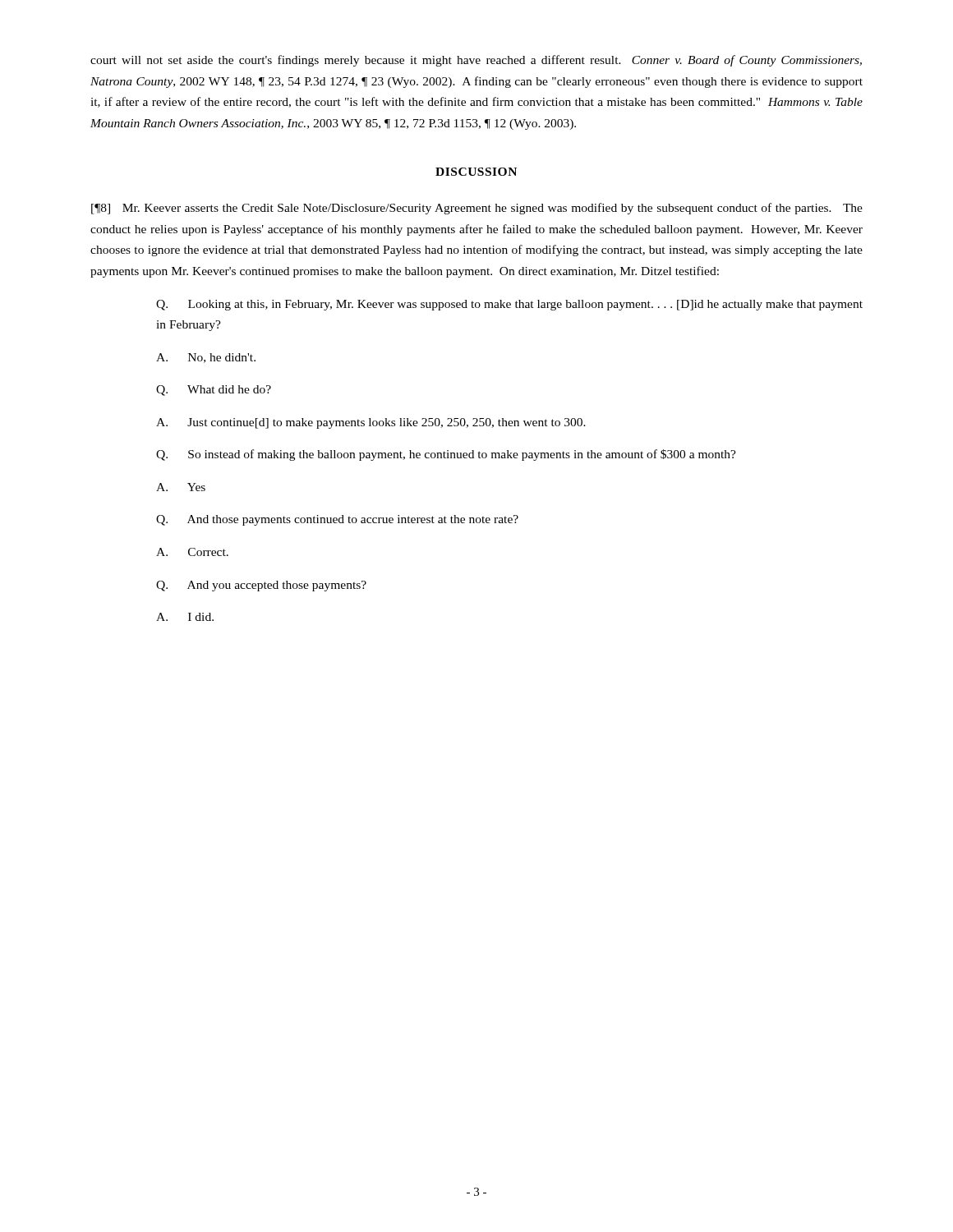Point to the element starting "A. I did."
The height and width of the screenshot is (1232, 953).
(185, 617)
